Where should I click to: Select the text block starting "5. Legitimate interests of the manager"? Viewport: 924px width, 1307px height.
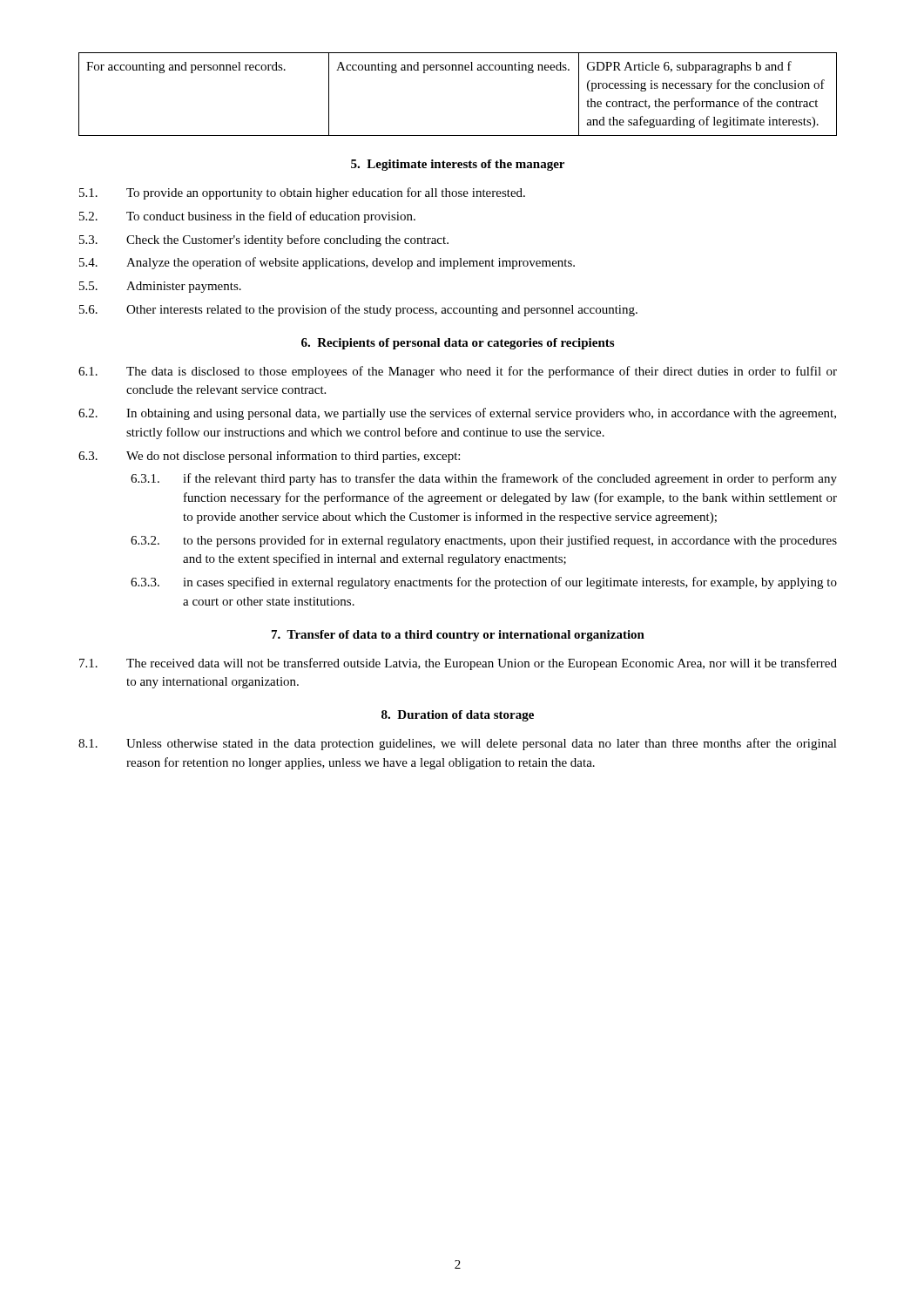pyautogui.click(x=458, y=164)
